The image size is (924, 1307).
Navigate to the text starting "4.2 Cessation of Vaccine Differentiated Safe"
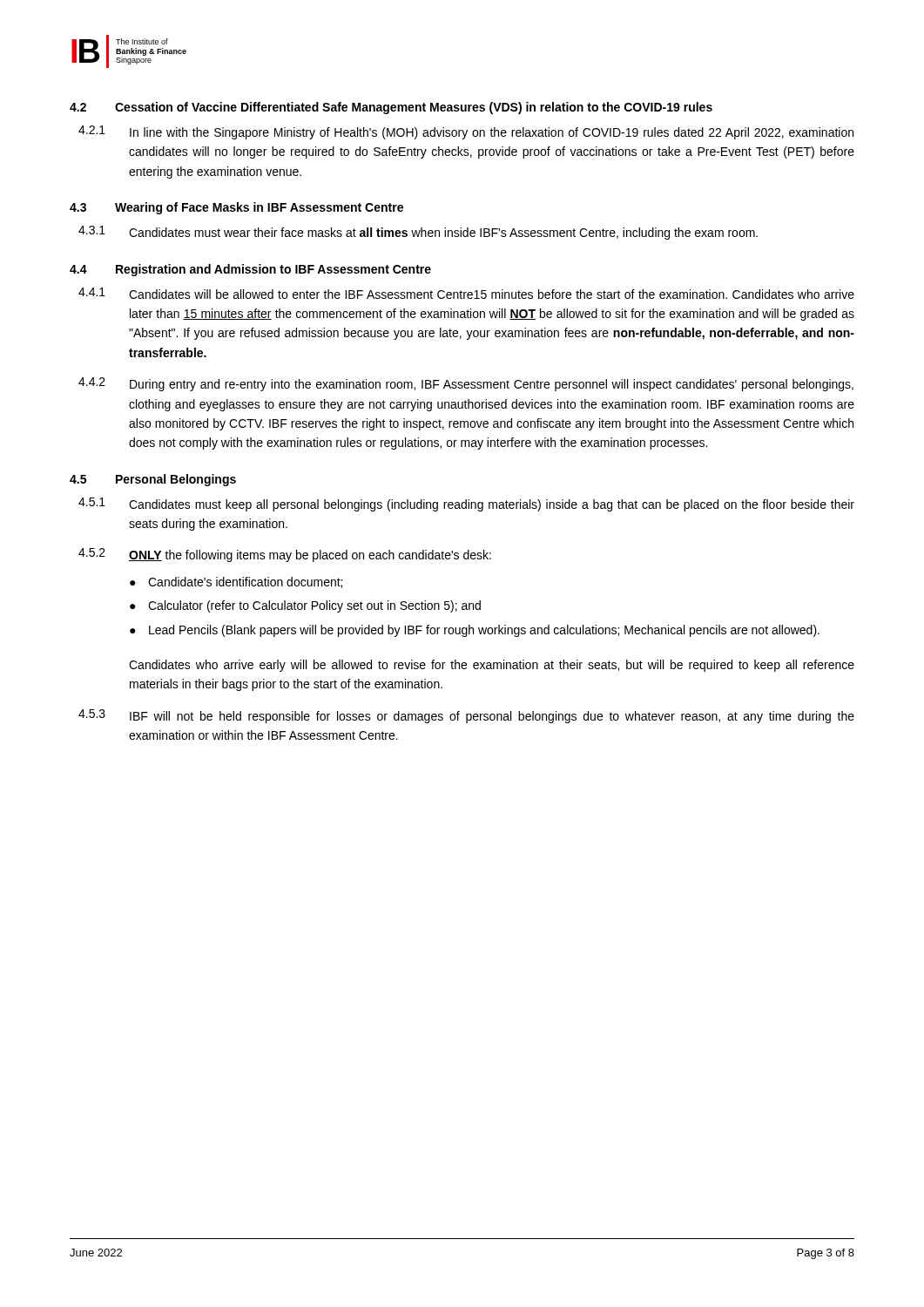click(391, 107)
